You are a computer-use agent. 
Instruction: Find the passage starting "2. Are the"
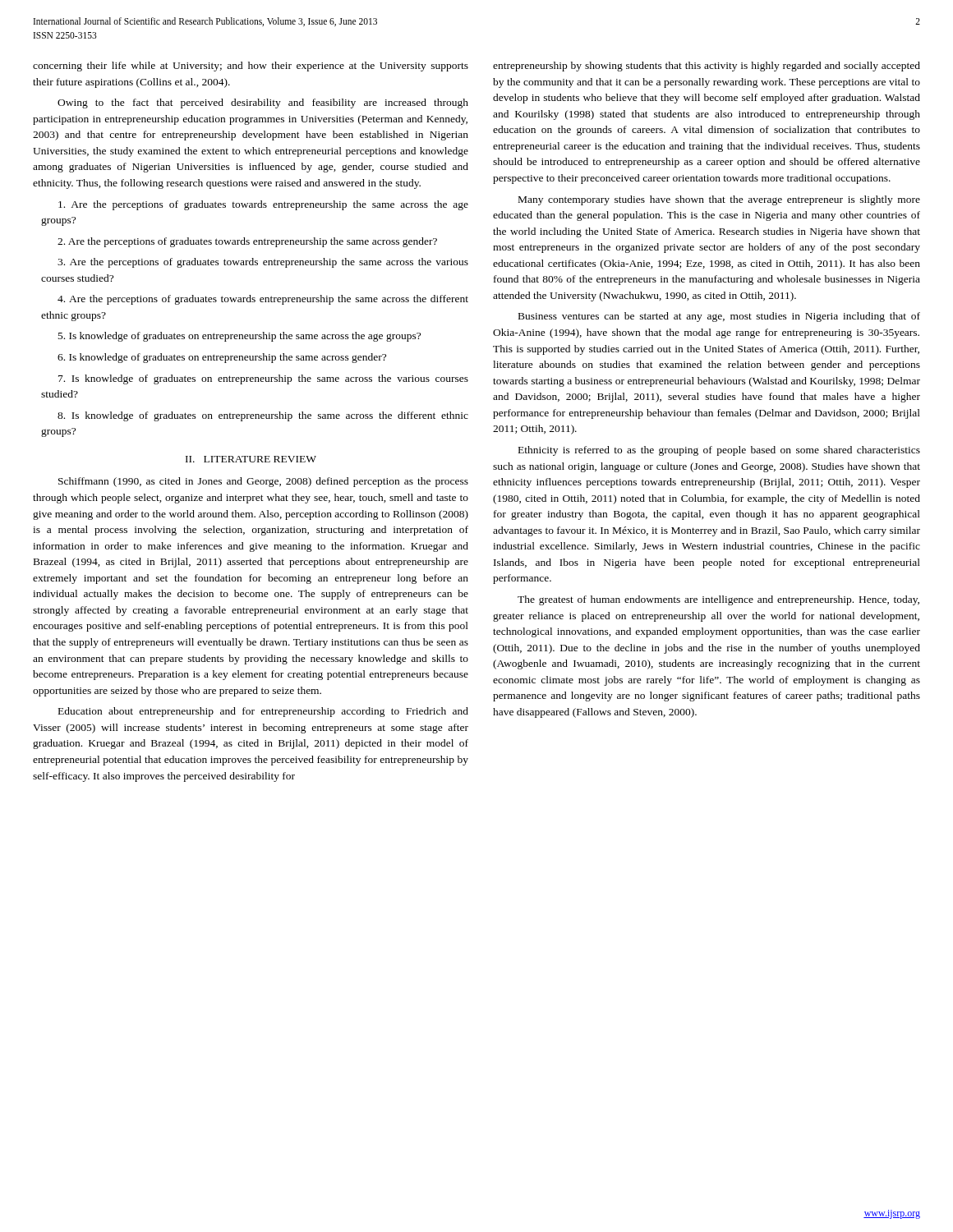[x=255, y=241]
